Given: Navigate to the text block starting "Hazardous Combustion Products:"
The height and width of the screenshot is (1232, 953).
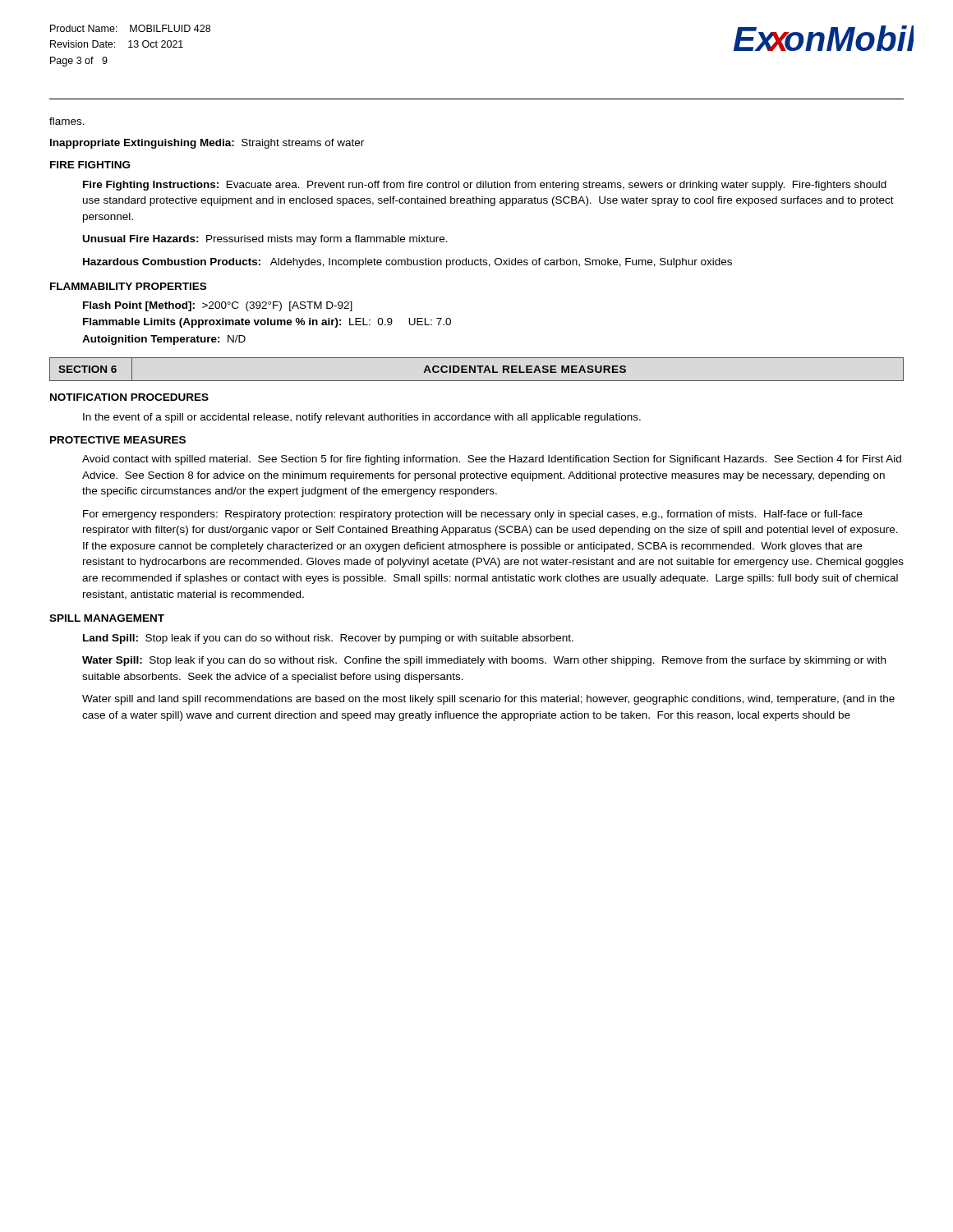Looking at the screenshot, I should point(407,262).
